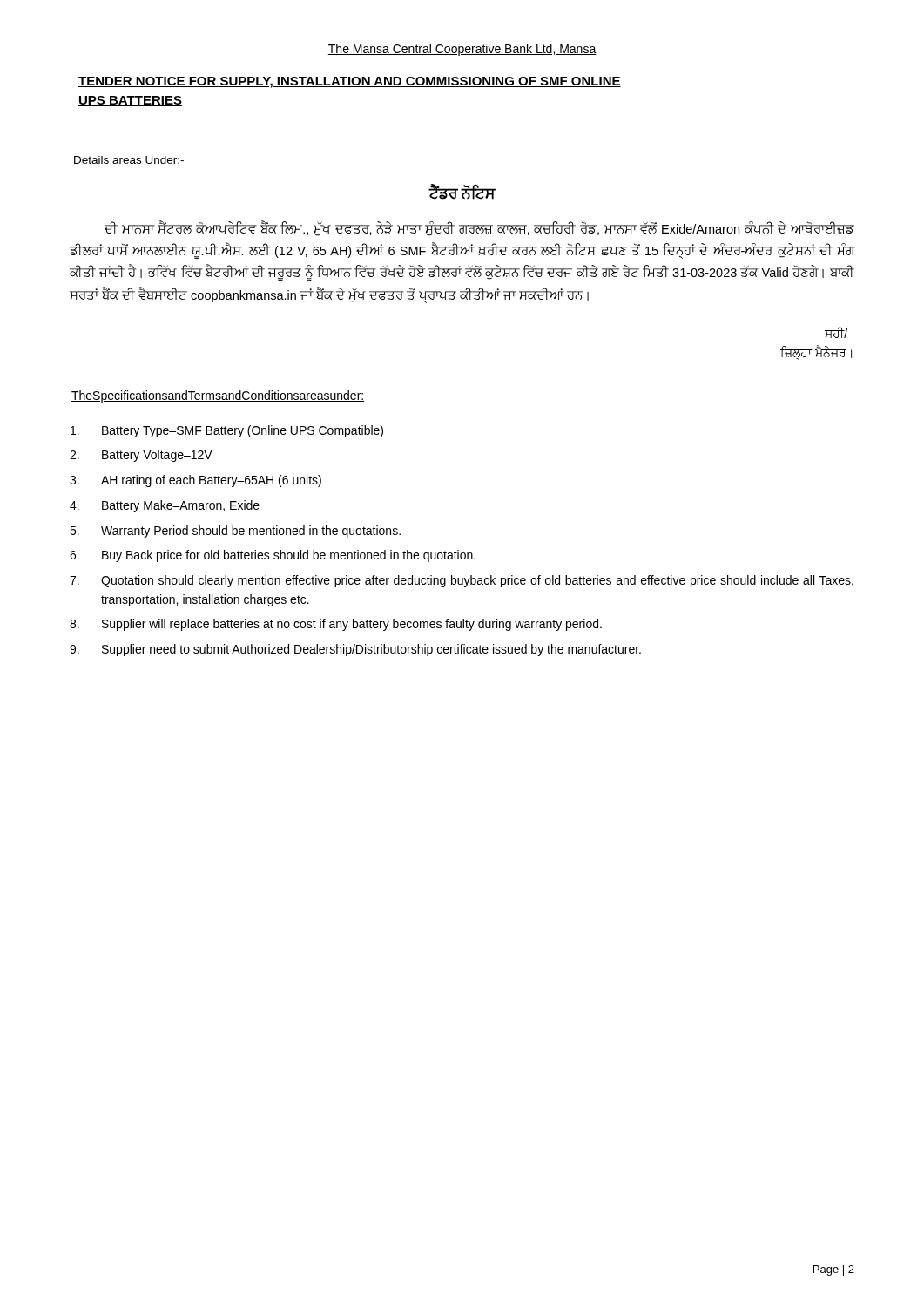Locate the title that opens with "TENDER NOTICE FOR SUPPLY, INSTALLATION AND"
Image resolution: width=924 pixels, height=1307 pixels.
[x=349, y=90]
